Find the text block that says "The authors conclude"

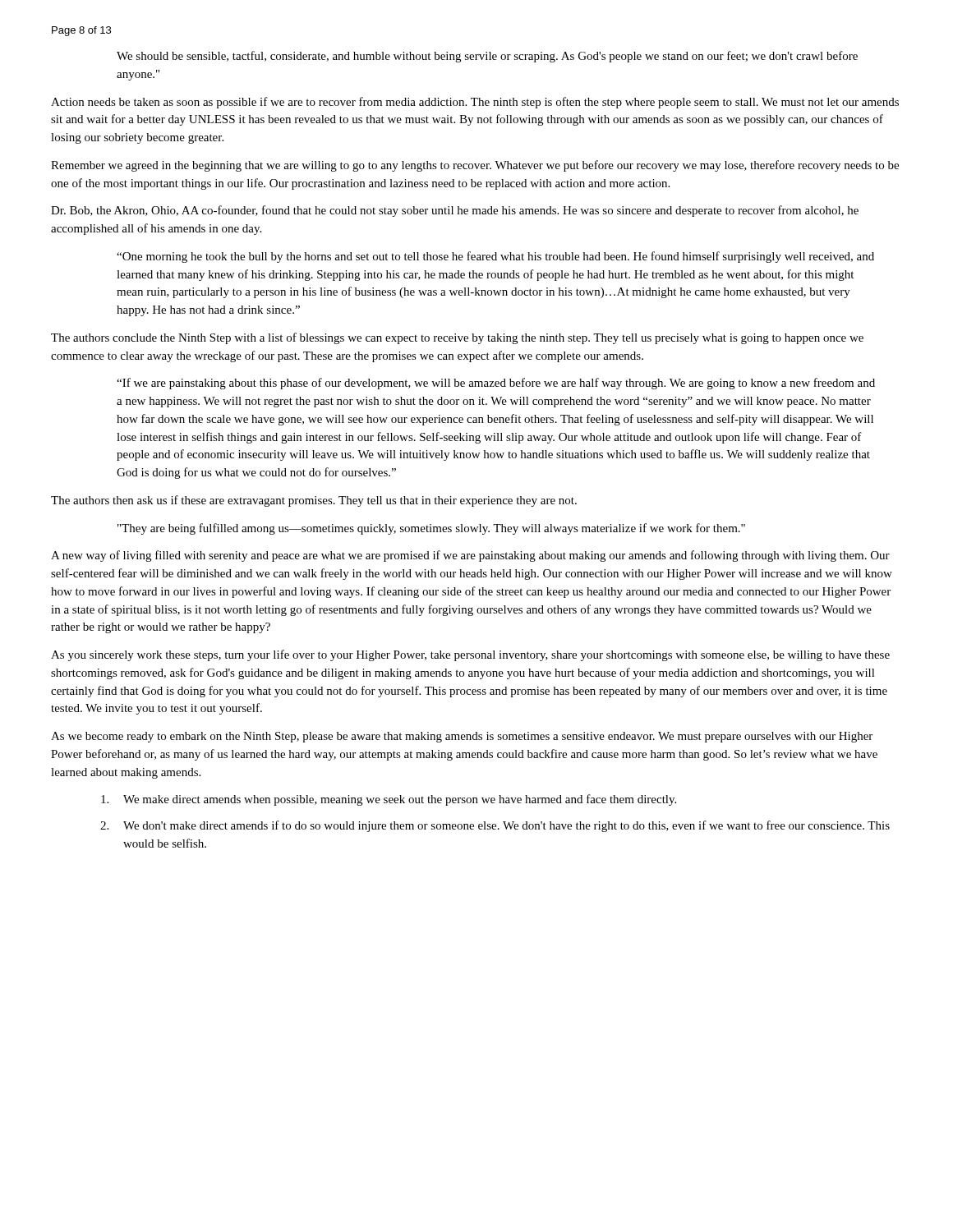pos(457,346)
